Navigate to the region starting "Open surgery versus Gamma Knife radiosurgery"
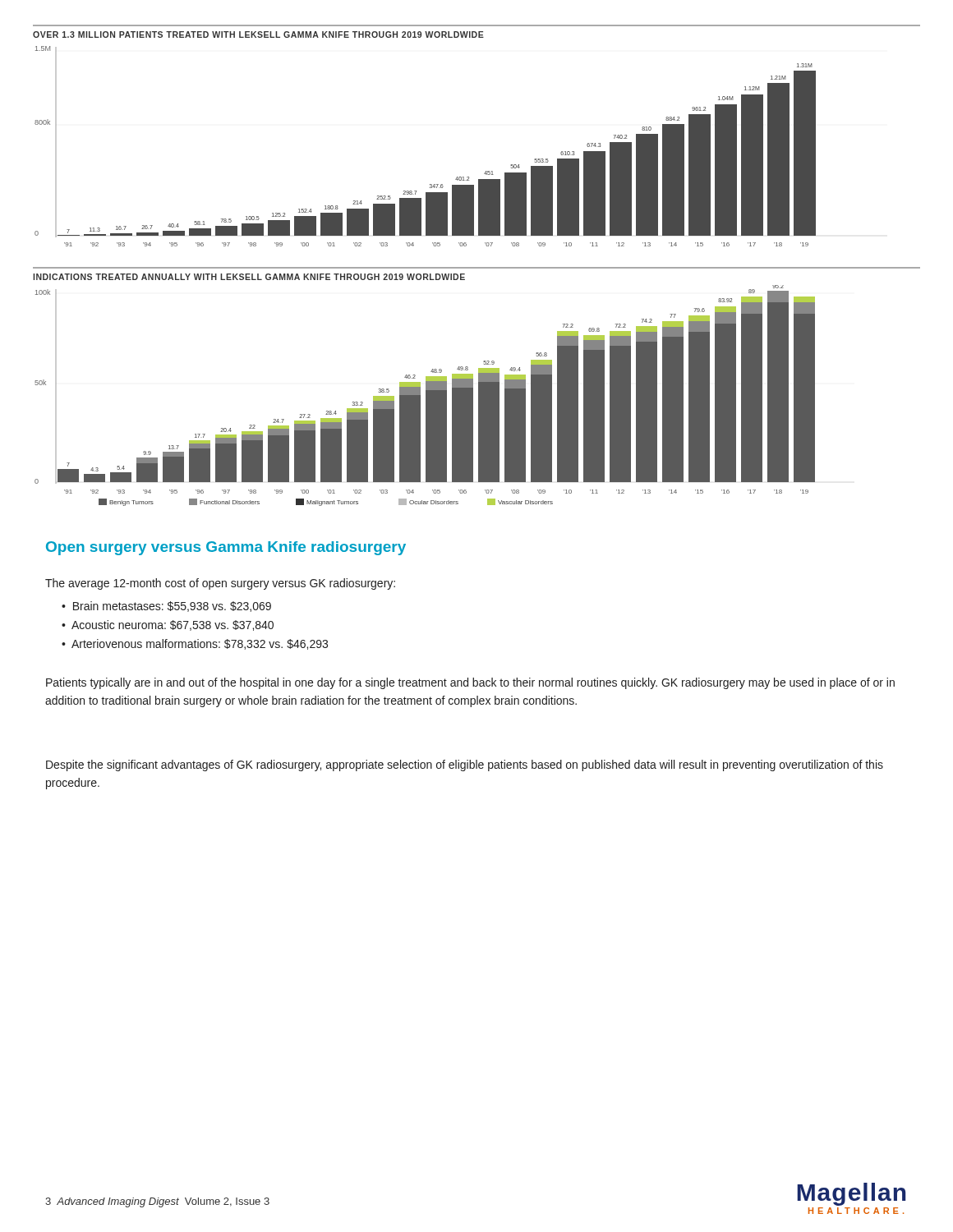 click(226, 547)
